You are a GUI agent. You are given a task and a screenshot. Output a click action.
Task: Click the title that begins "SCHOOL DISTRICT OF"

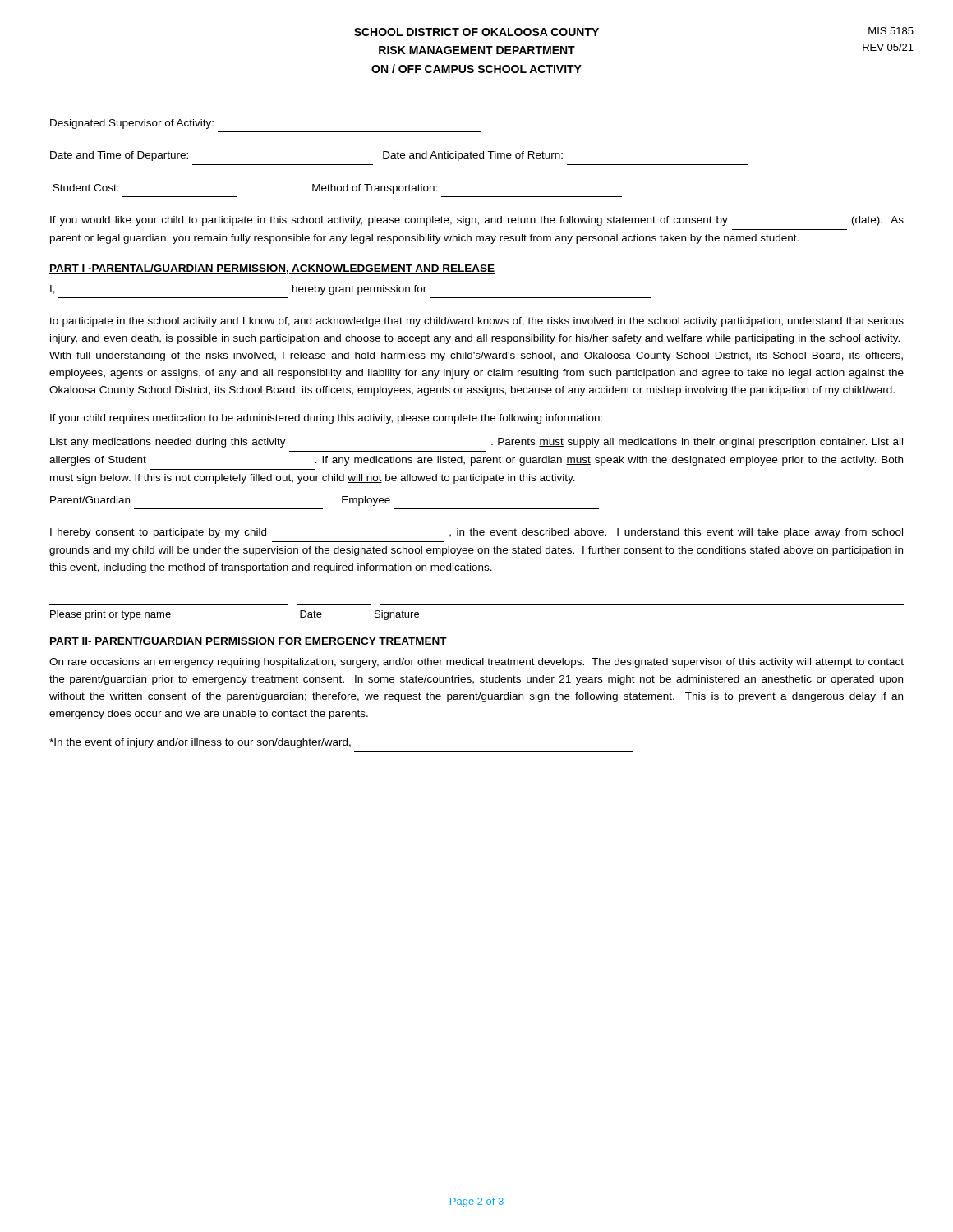click(x=476, y=50)
